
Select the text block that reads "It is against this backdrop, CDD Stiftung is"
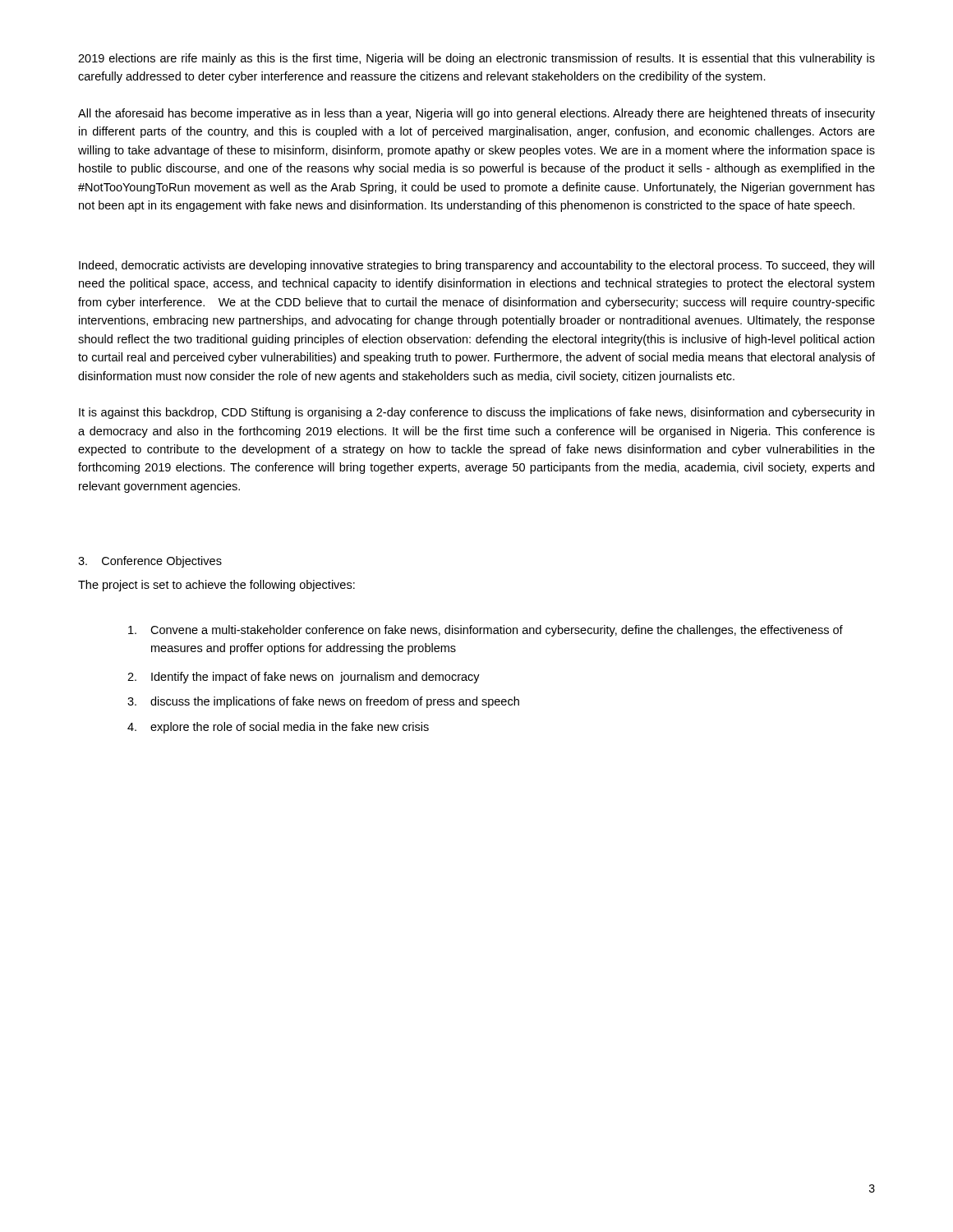(x=476, y=449)
